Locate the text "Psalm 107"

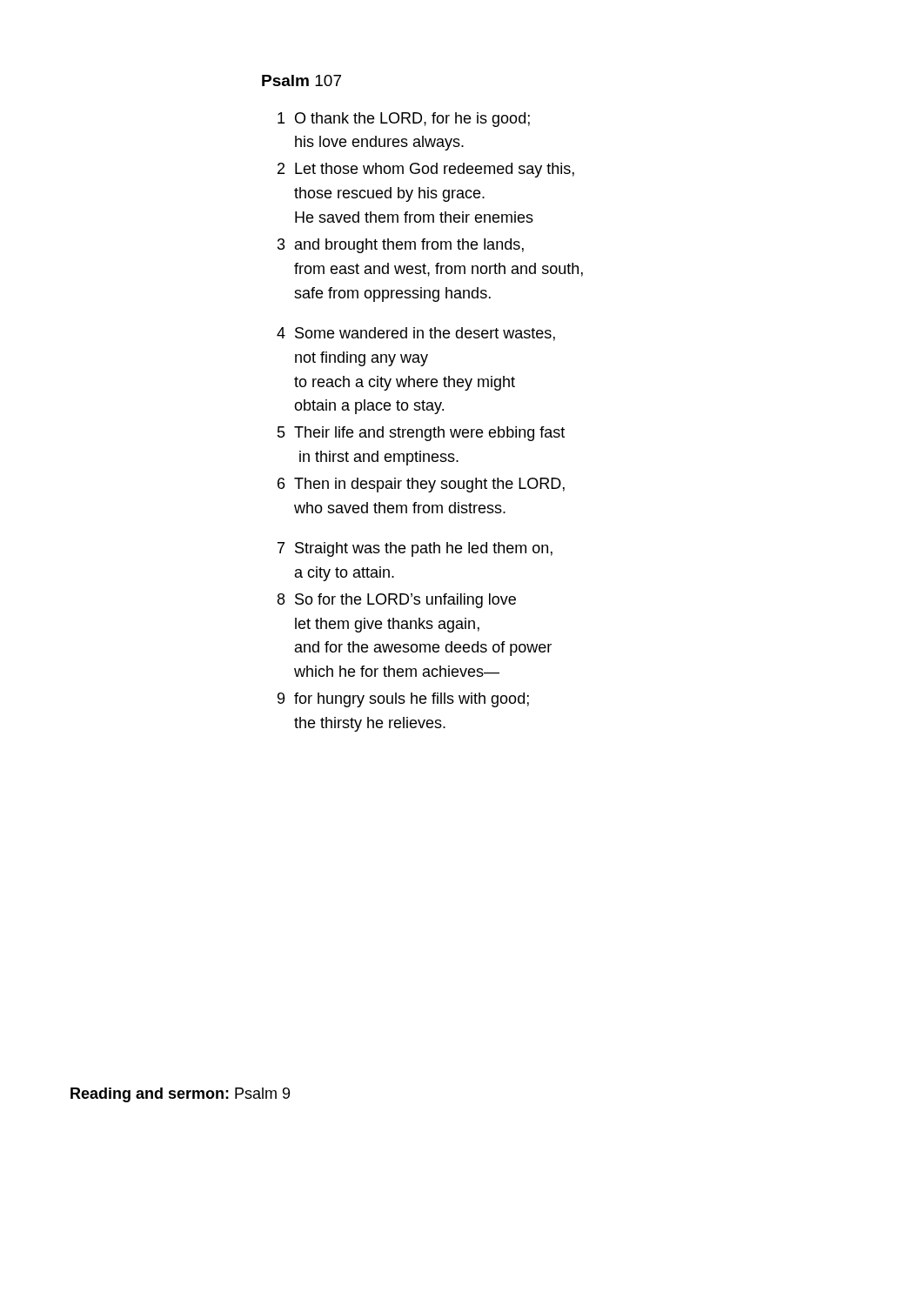click(301, 81)
